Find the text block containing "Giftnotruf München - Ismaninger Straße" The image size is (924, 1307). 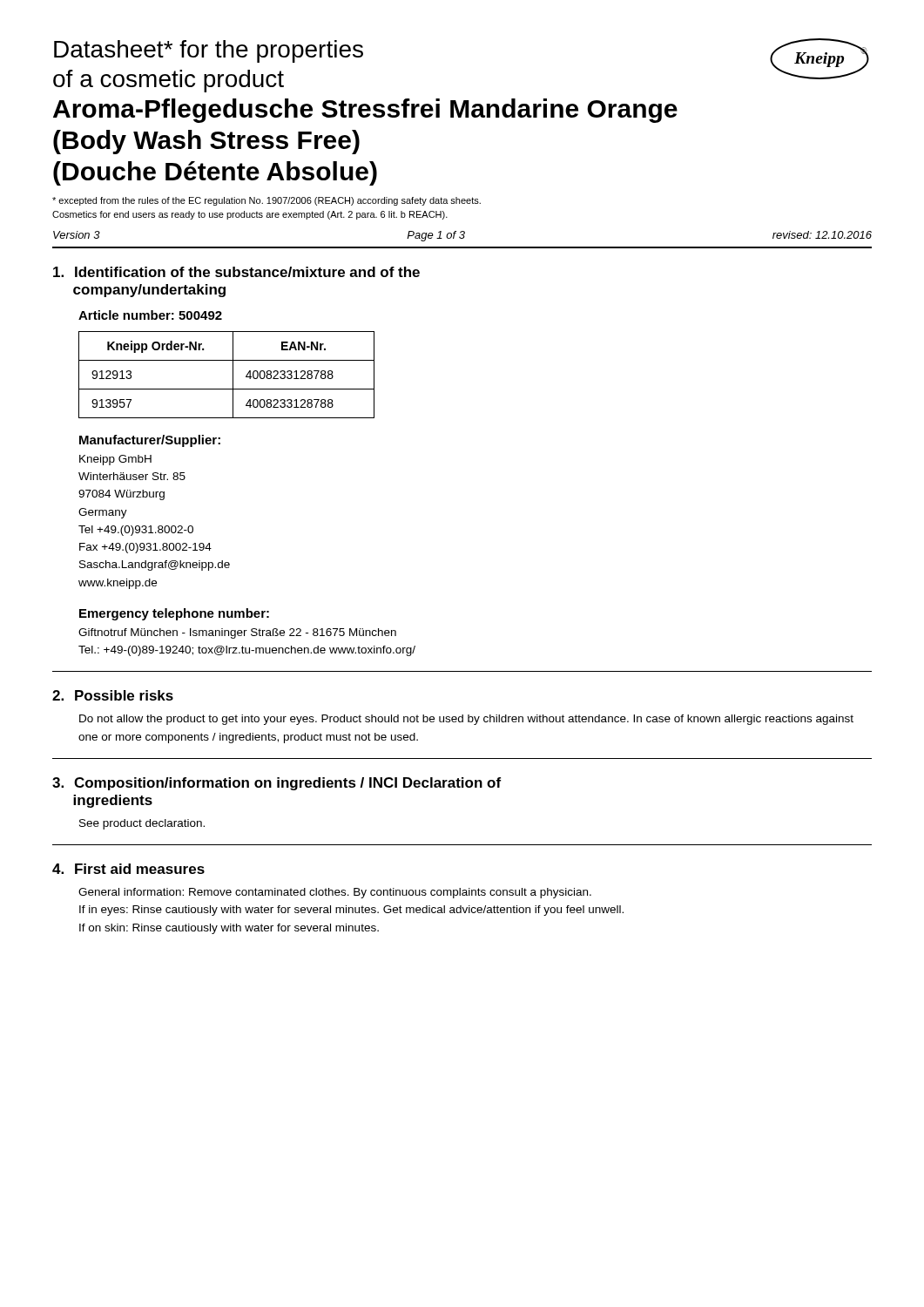coord(247,641)
